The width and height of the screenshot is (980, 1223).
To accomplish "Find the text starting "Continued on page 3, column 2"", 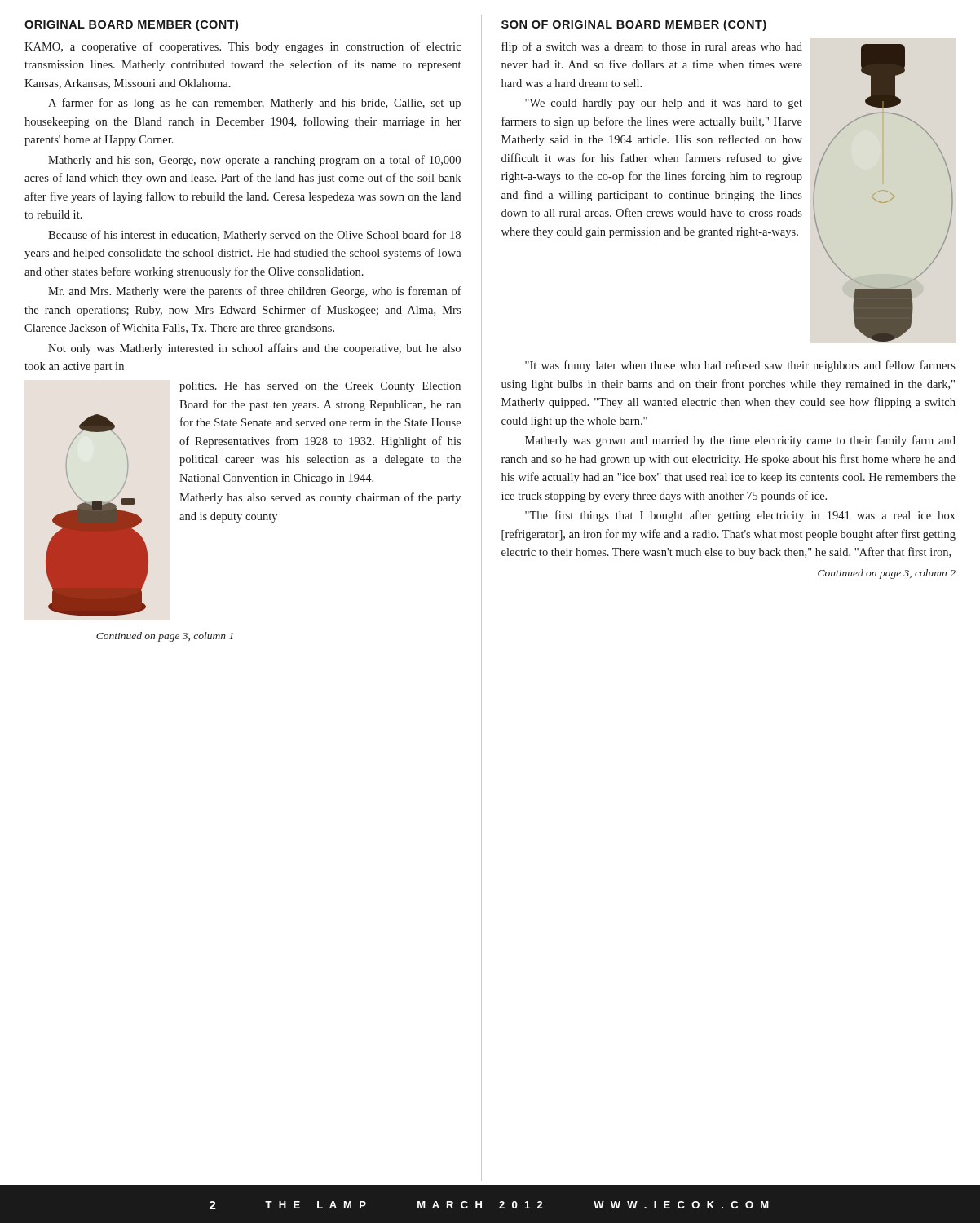I will pyautogui.click(x=886, y=572).
